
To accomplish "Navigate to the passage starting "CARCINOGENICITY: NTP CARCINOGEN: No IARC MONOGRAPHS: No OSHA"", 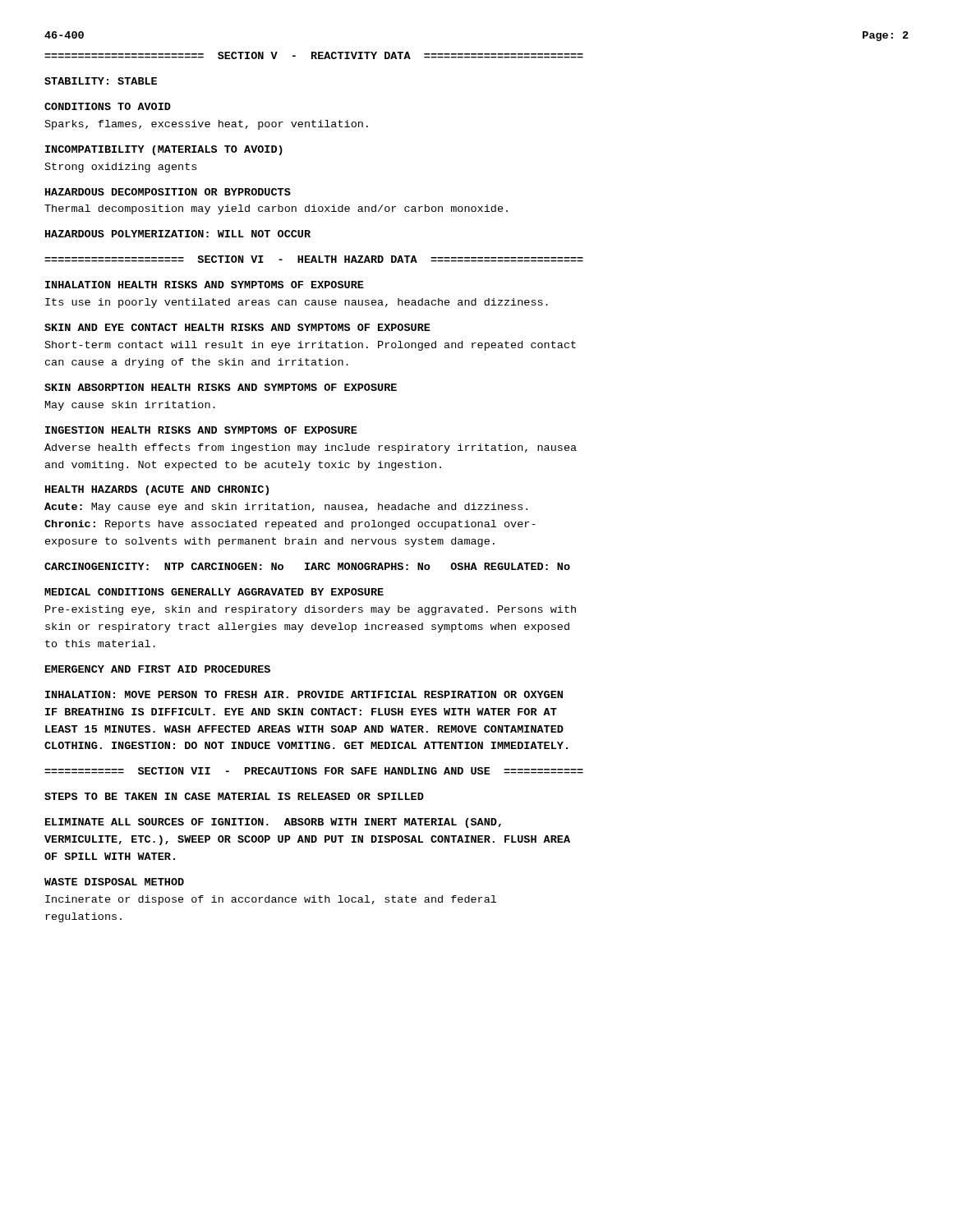I will tap(476, 568).
